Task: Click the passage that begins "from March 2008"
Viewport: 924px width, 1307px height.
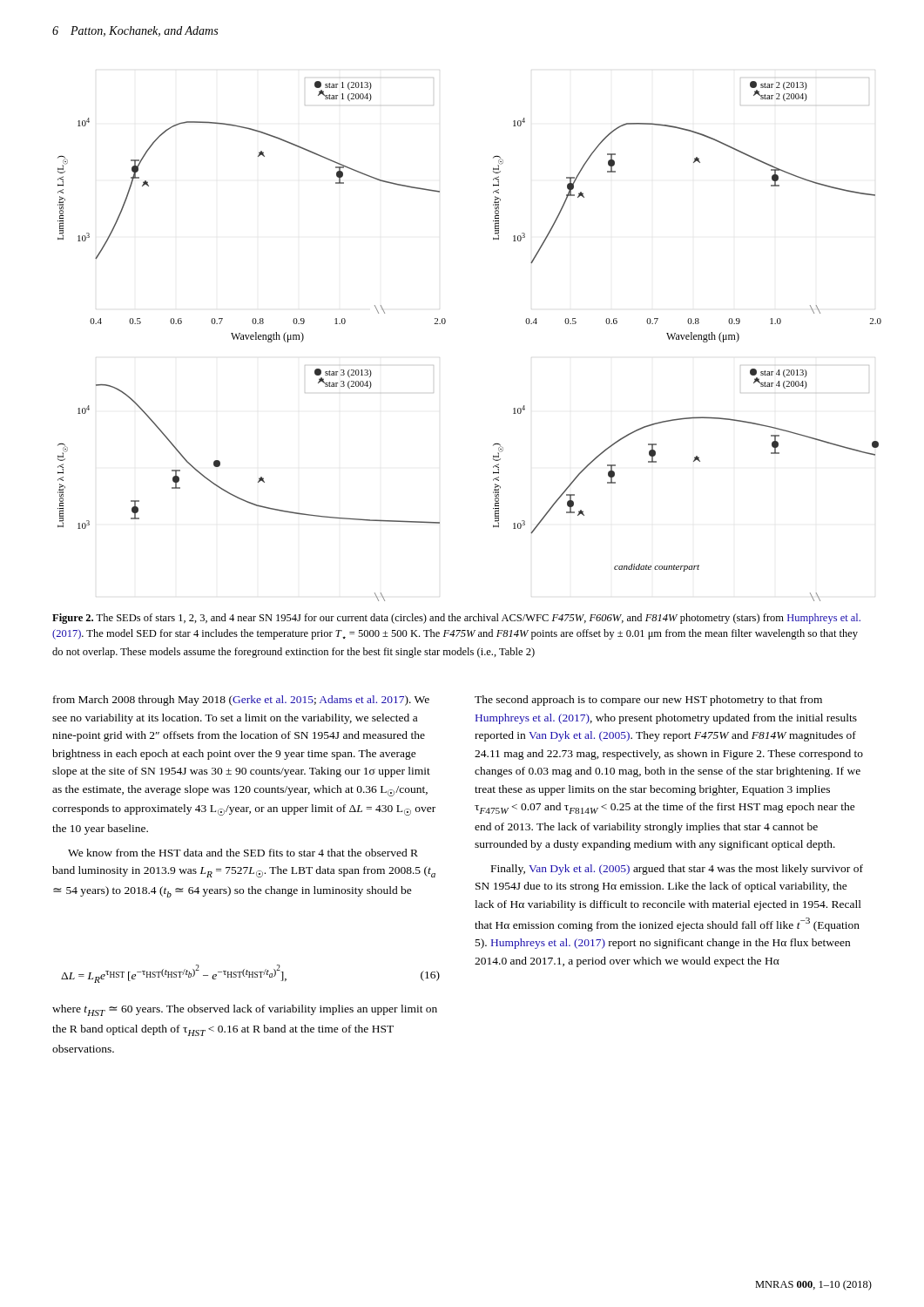Action: 246,796
